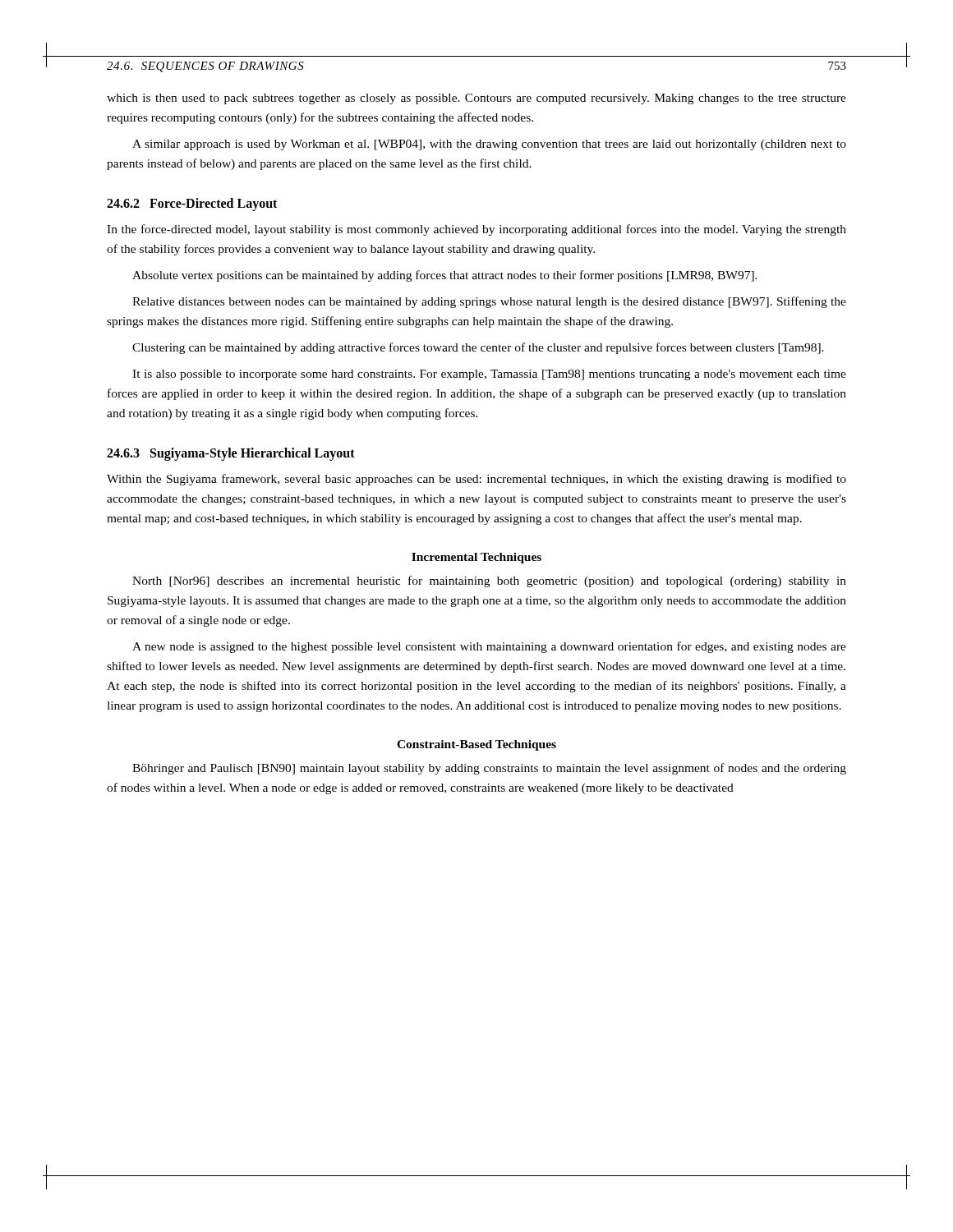Point to the block beginning "Clustering can be maintained by adding"

[476, 348]
